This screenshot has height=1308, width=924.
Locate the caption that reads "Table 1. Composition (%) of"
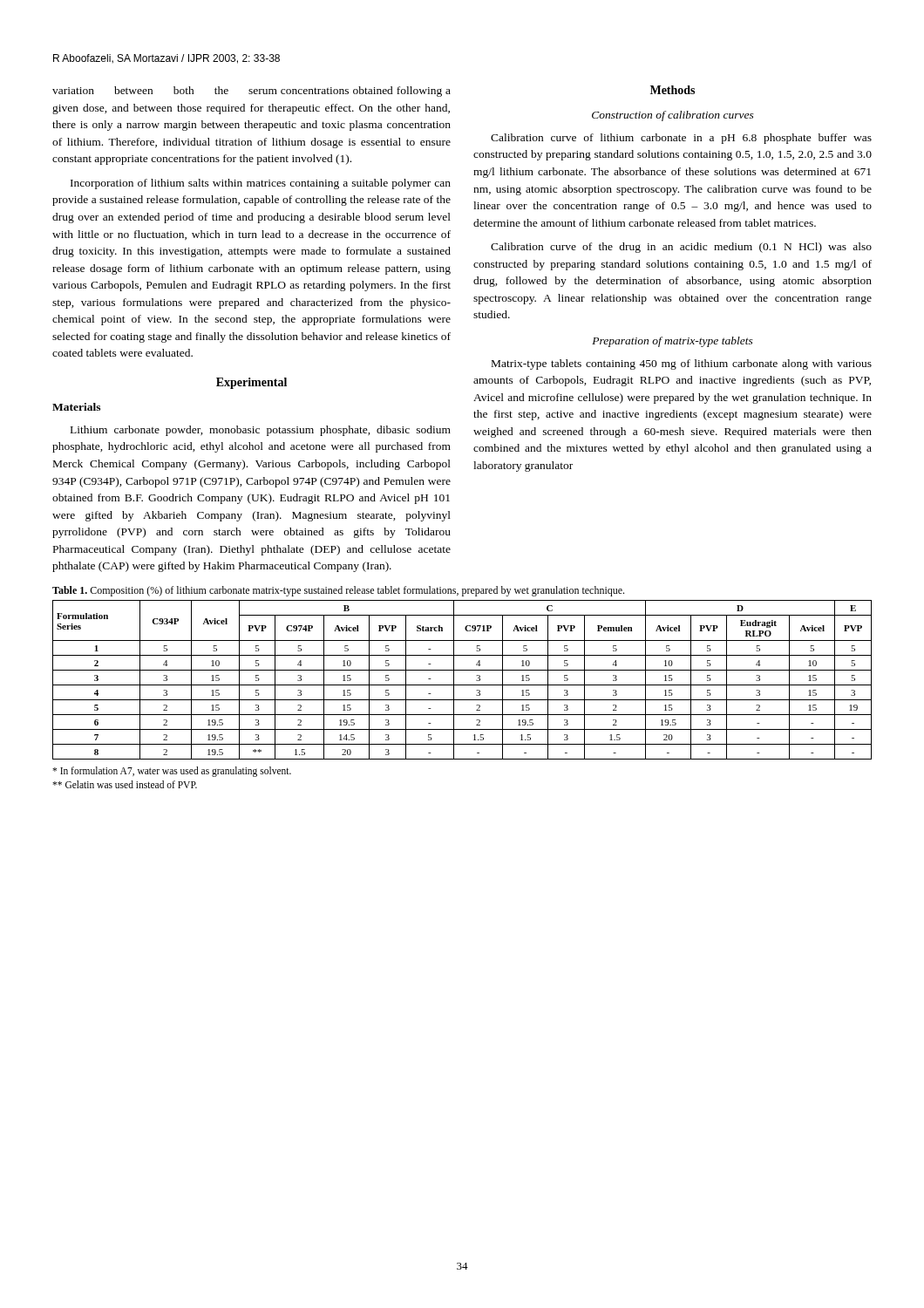click(339, 590)
